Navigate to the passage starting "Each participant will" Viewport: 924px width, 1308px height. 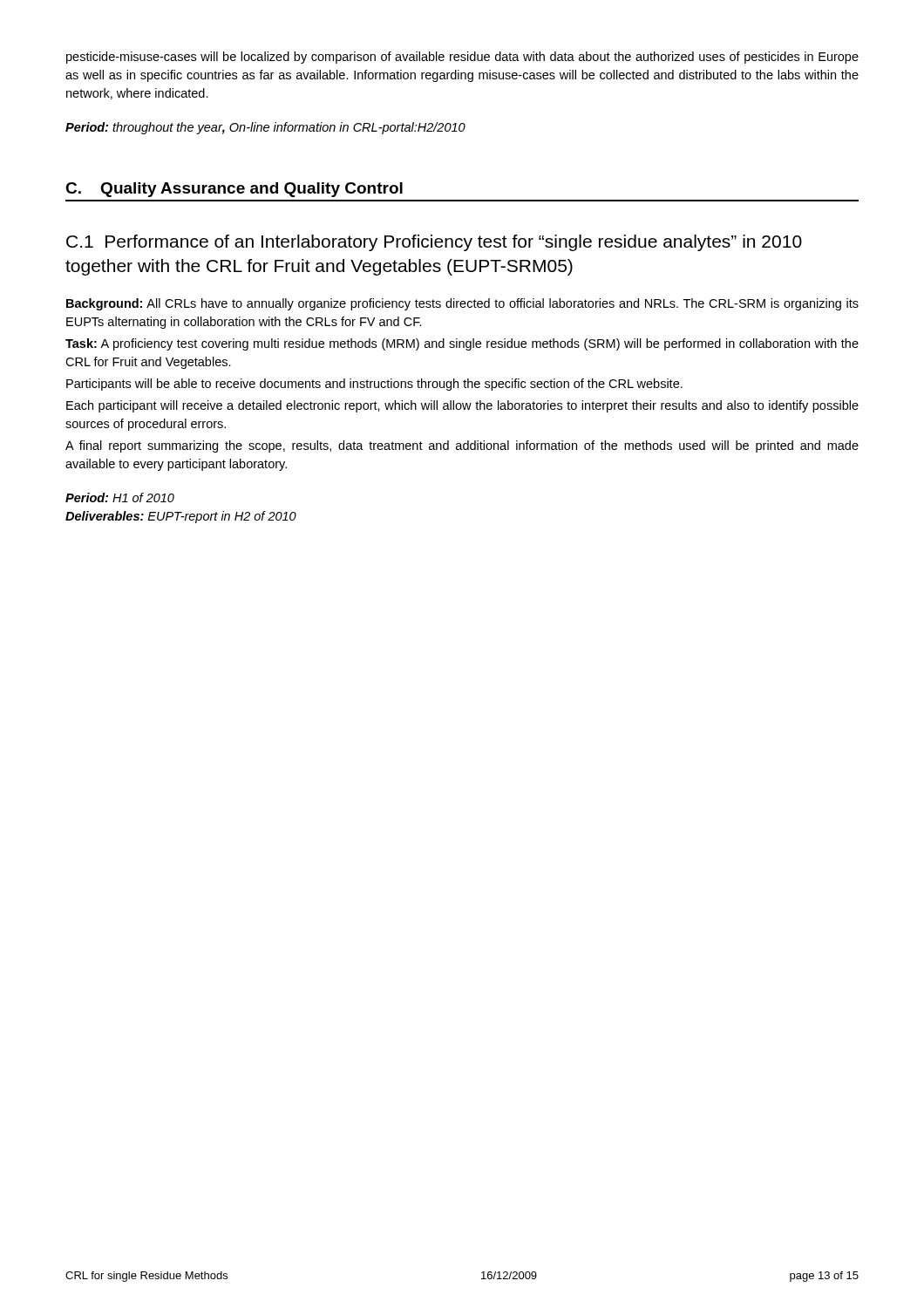pos(462,415)
